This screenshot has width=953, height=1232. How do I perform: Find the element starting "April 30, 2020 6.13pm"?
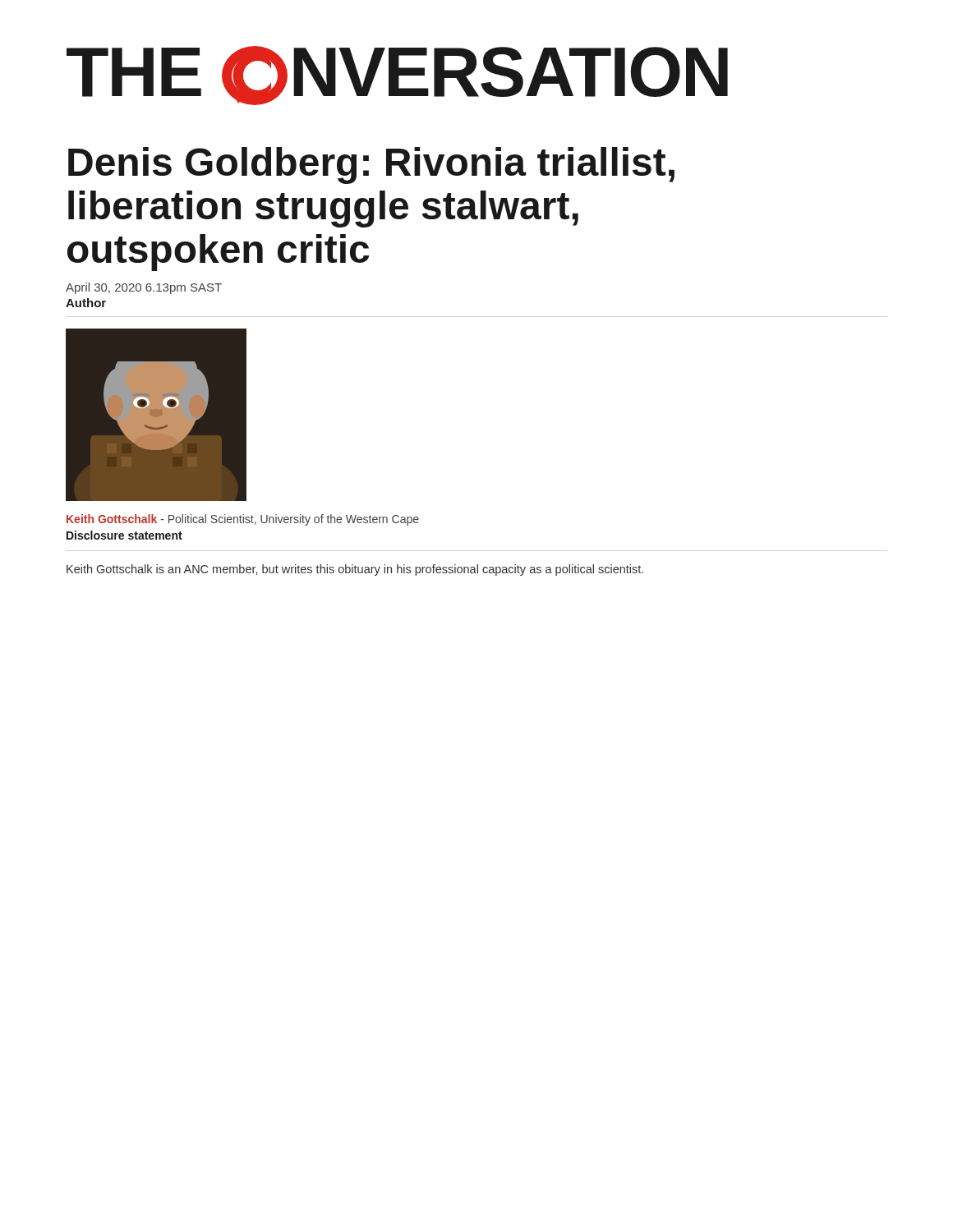point(144,287)
